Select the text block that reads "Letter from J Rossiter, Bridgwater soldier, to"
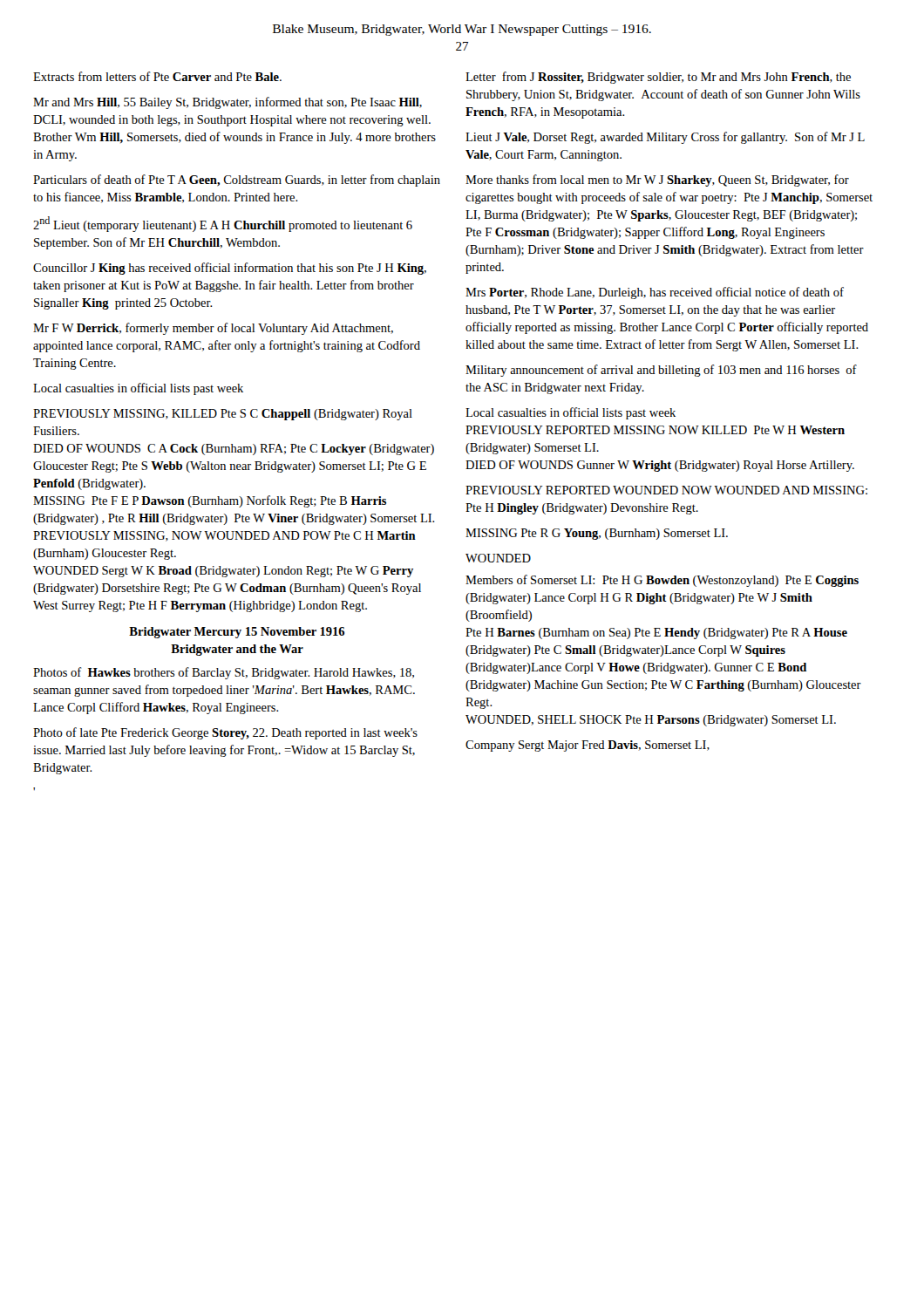924x1308 pixels. click(663, 94)
